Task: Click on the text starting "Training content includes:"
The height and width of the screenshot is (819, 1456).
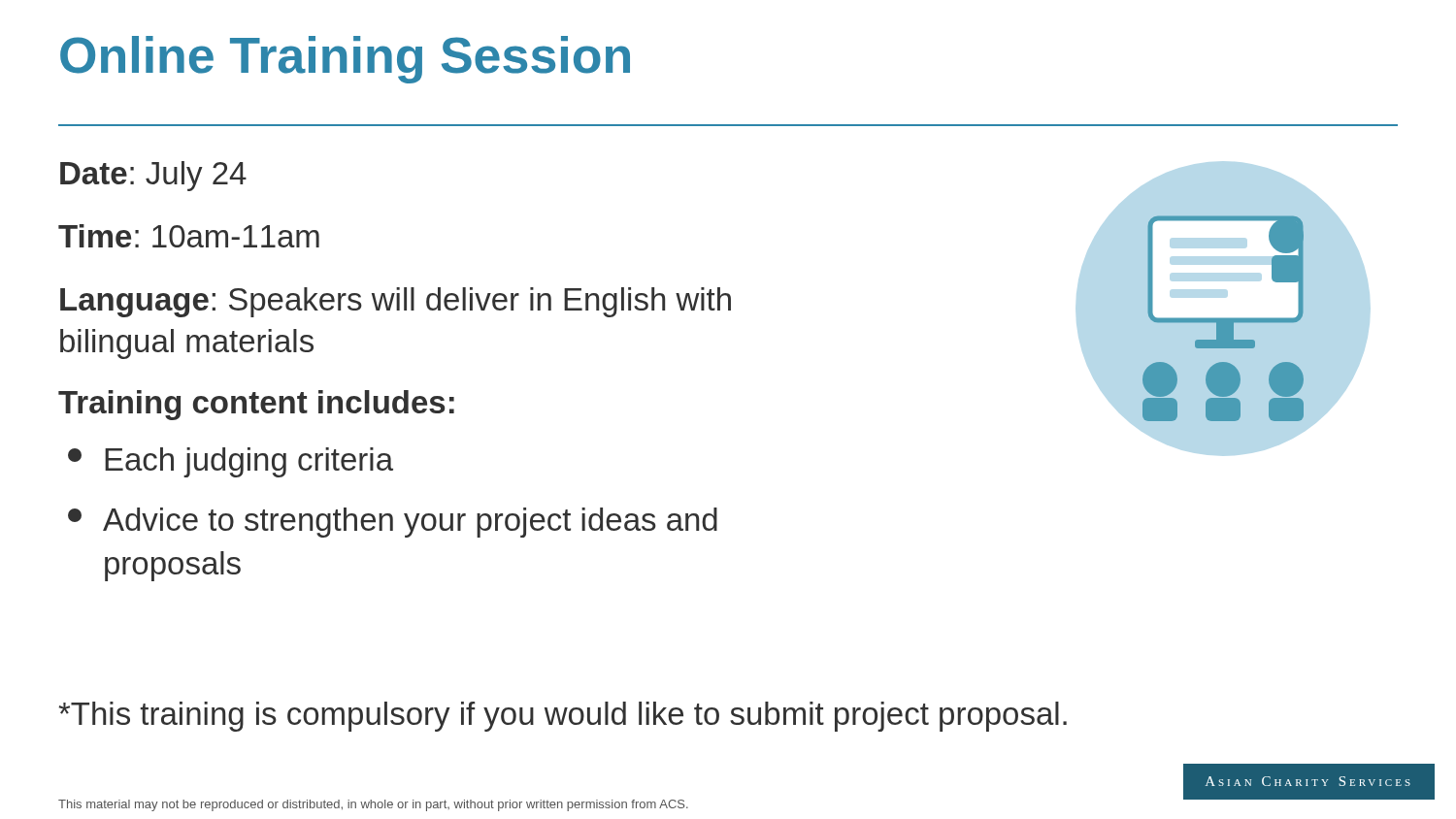Action: [258, 402]
